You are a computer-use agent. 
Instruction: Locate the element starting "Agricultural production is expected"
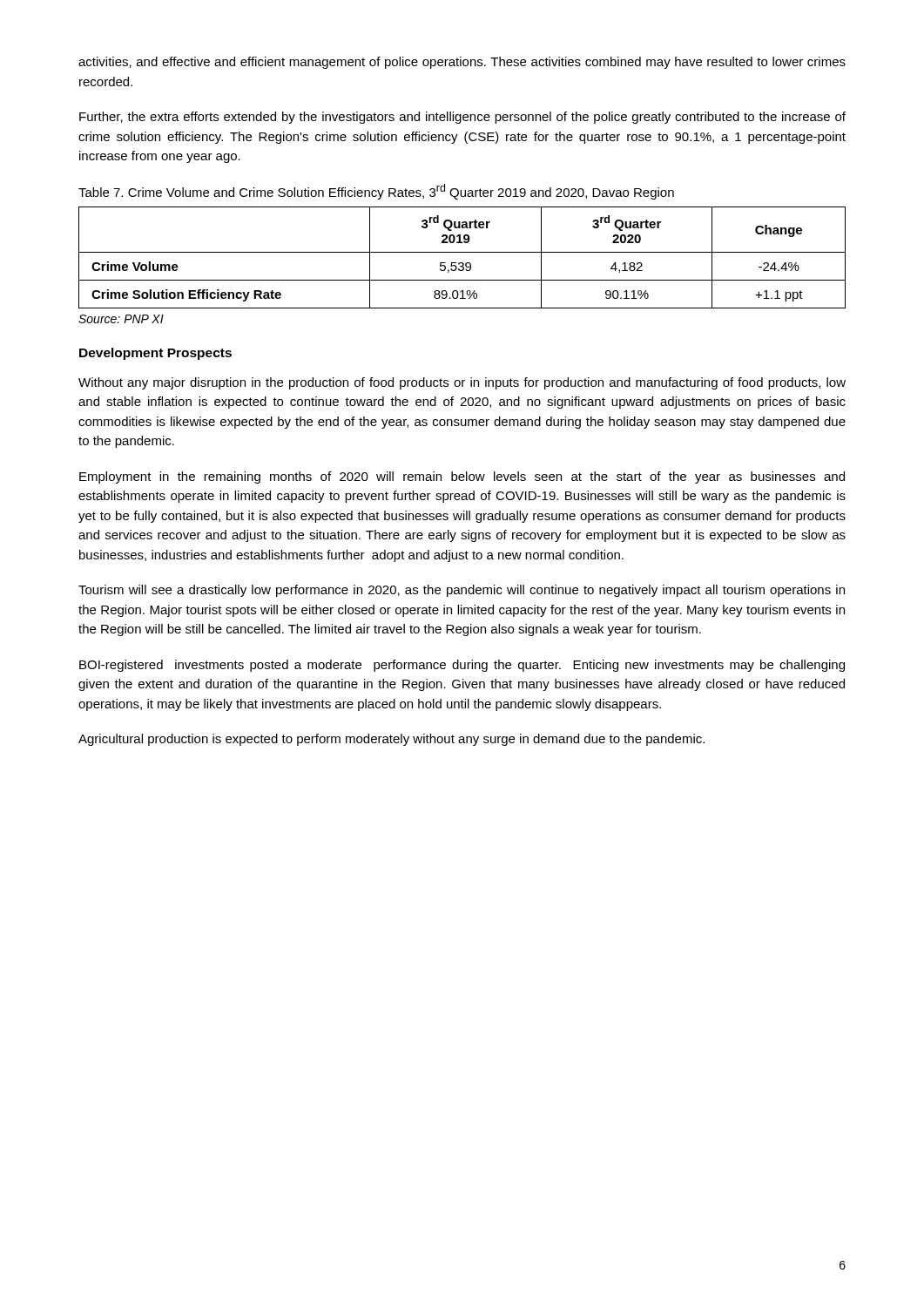pos(392,738)
